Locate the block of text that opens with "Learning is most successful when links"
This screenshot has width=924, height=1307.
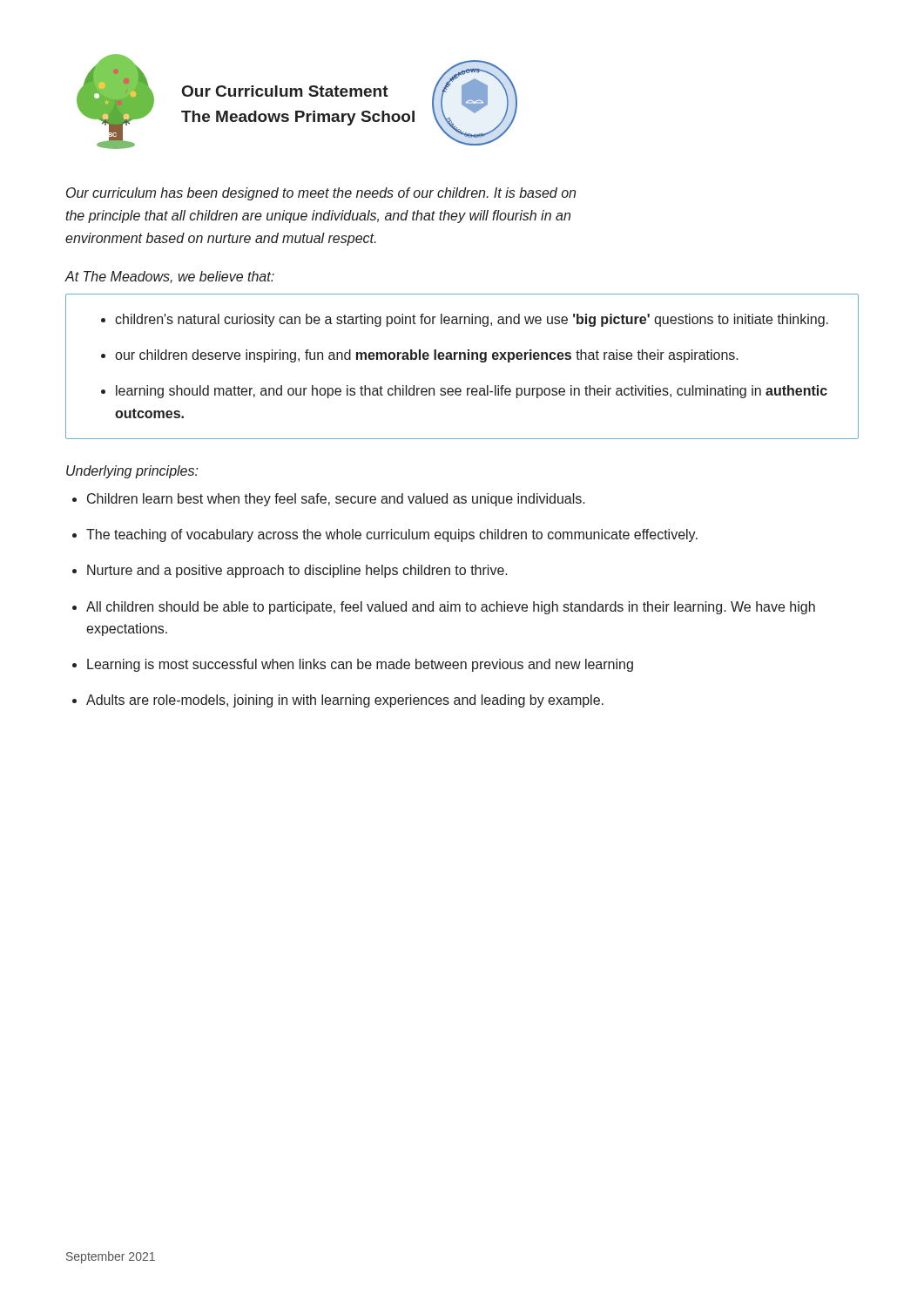(360, 664)
